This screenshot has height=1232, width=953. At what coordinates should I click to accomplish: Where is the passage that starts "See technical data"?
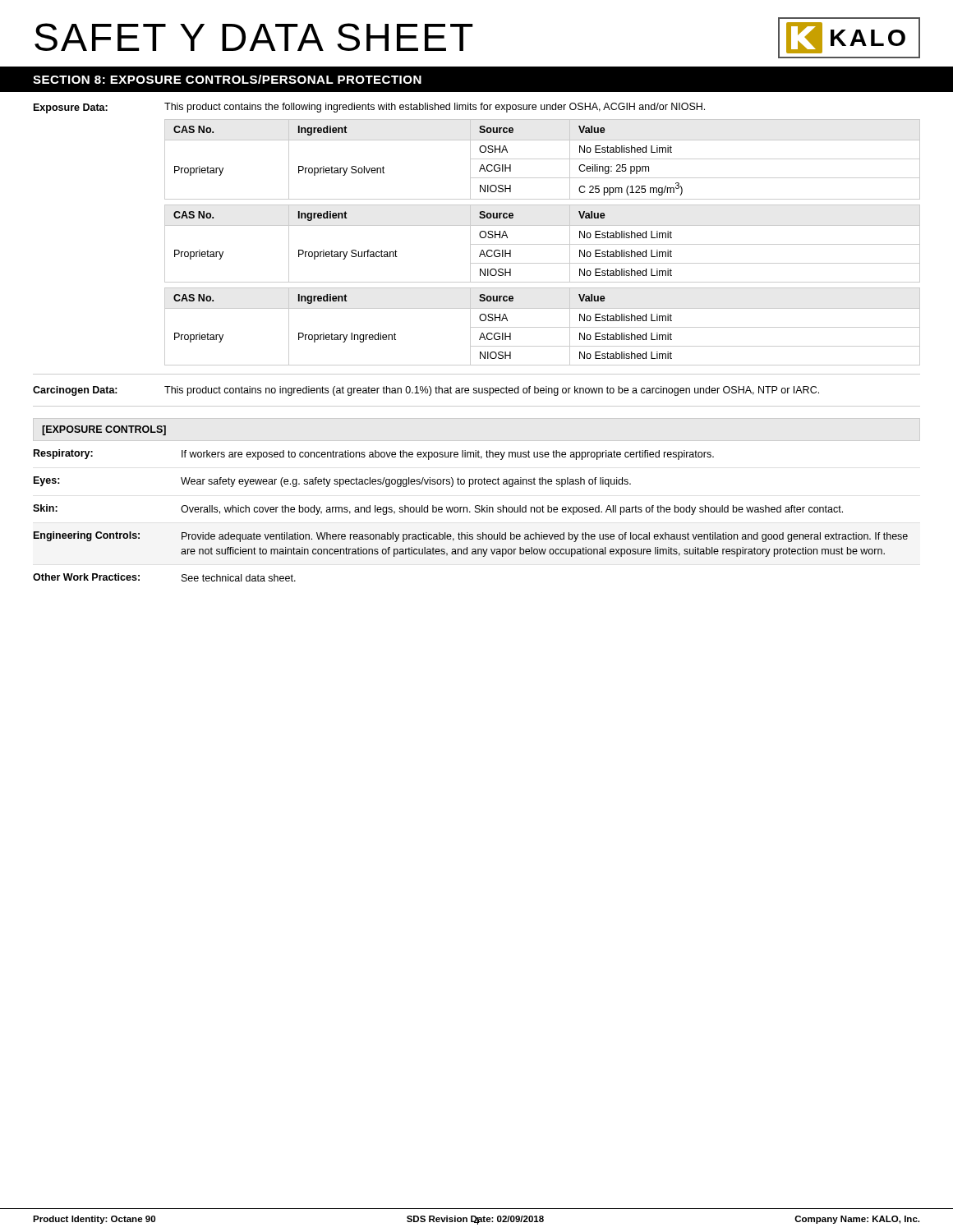pos(238,578)
